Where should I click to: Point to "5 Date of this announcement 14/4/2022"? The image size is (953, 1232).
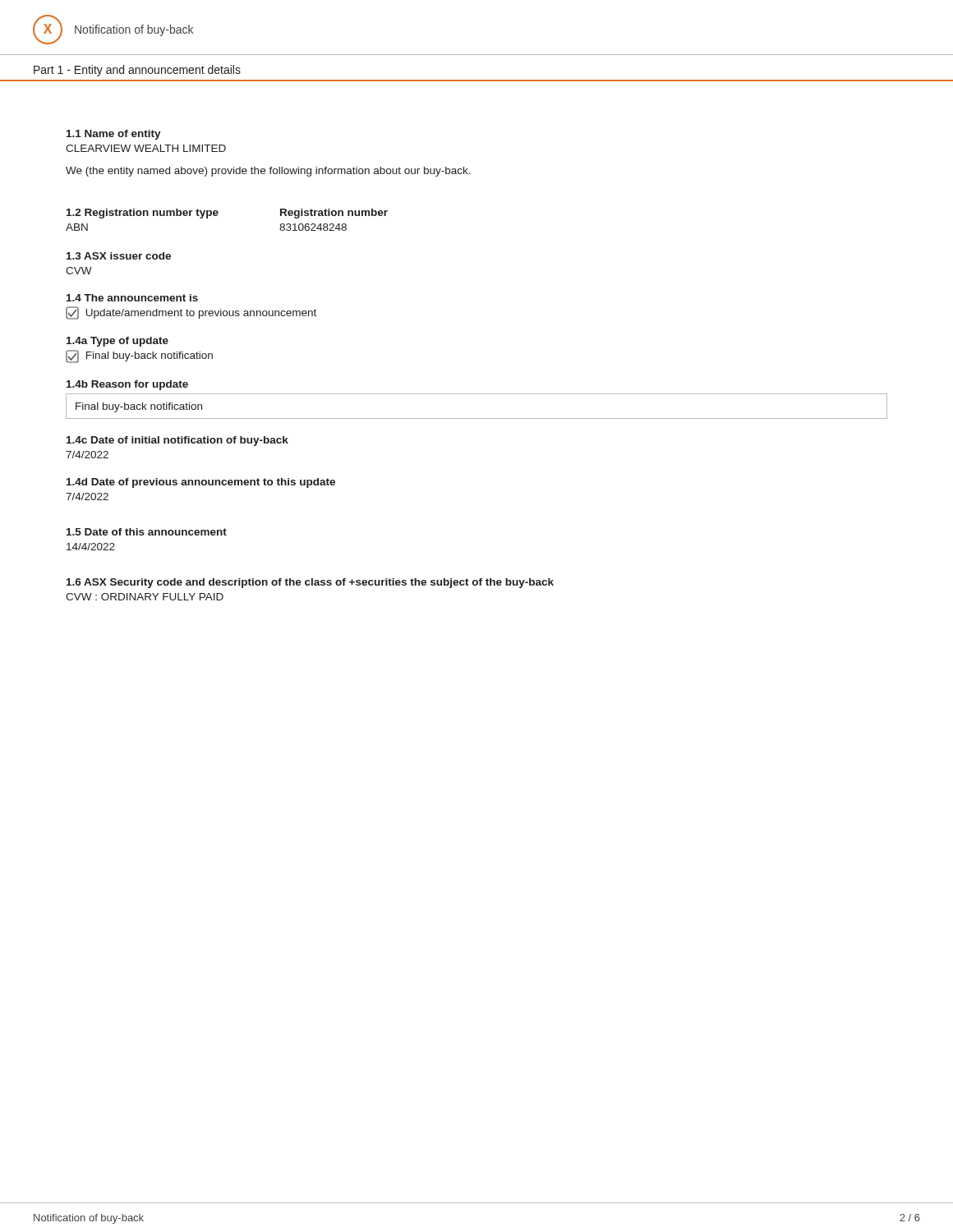tap(147, 532)
